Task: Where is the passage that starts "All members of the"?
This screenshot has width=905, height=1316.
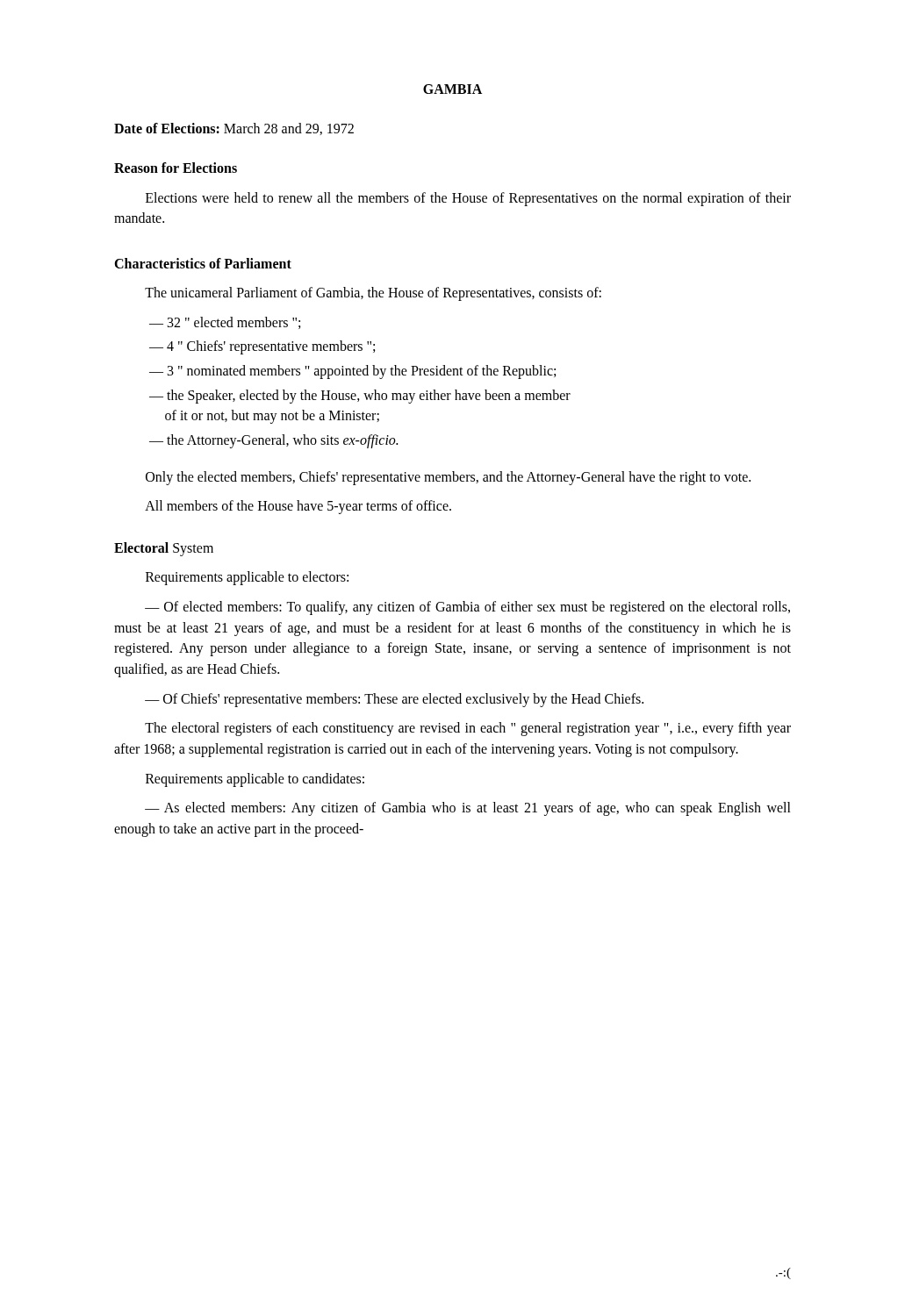Action: [299, 506]
